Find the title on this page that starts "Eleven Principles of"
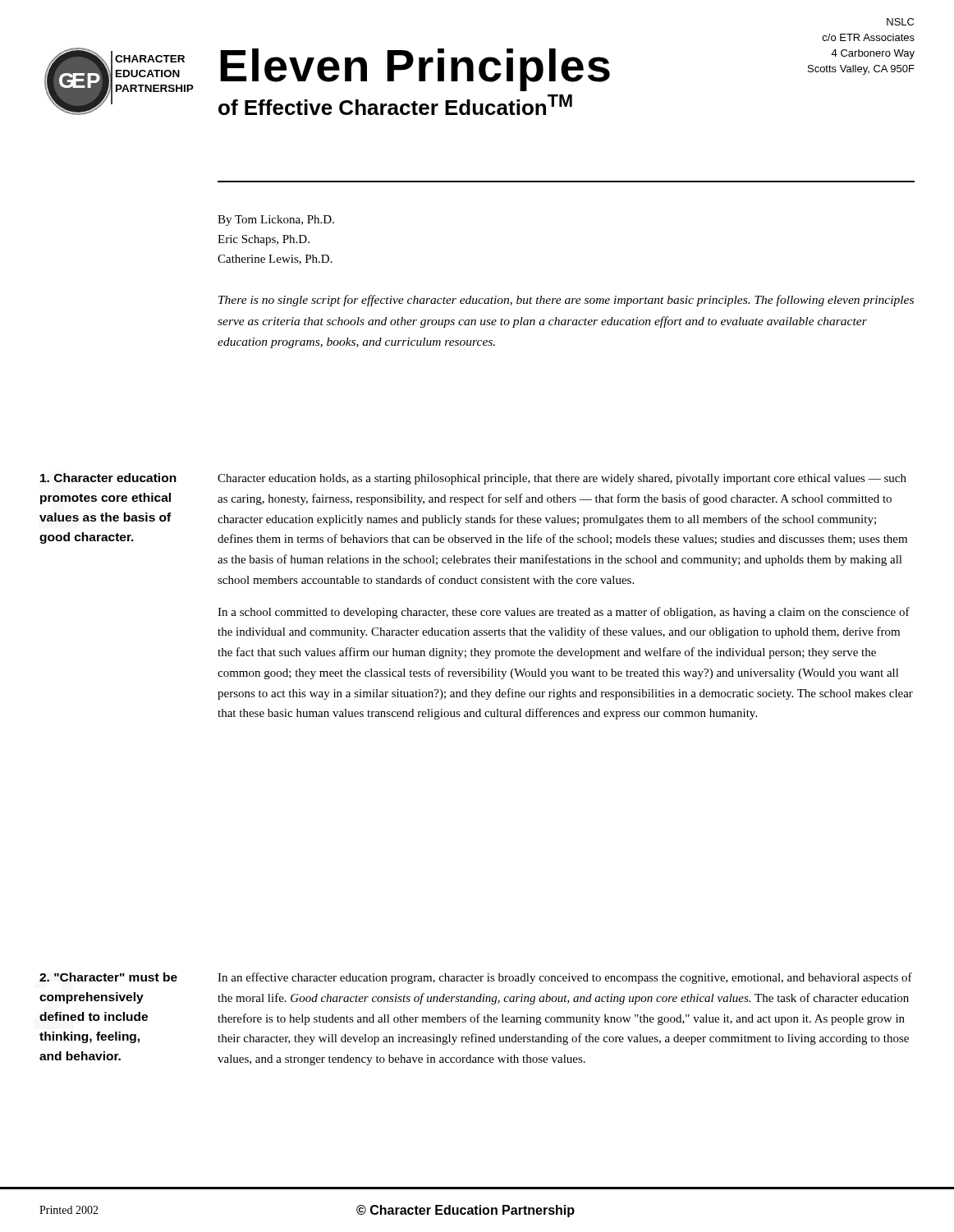The image size is (954, 1232). [566, 82]
